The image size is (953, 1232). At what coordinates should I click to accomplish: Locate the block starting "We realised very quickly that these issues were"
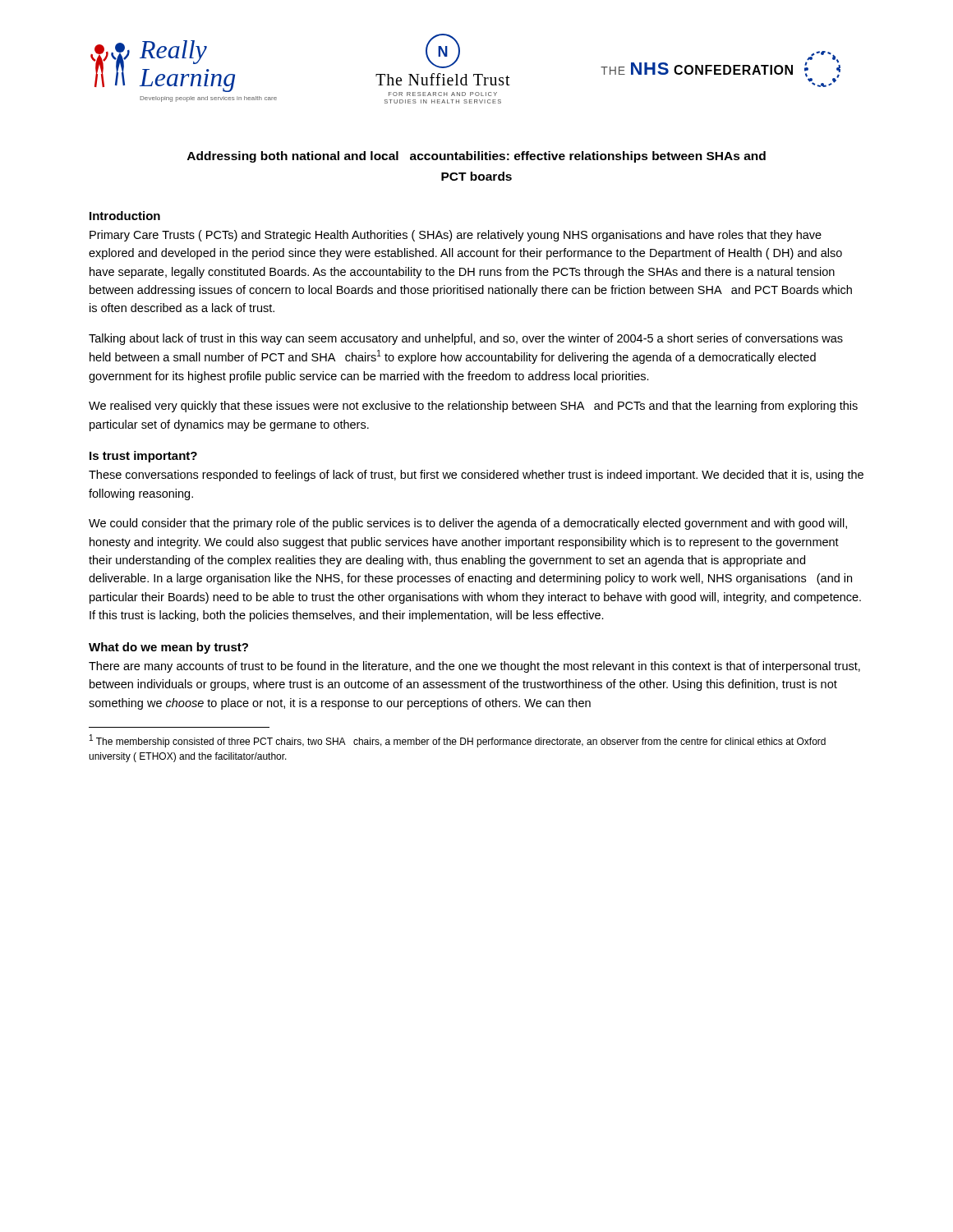(x=473, y=415)
